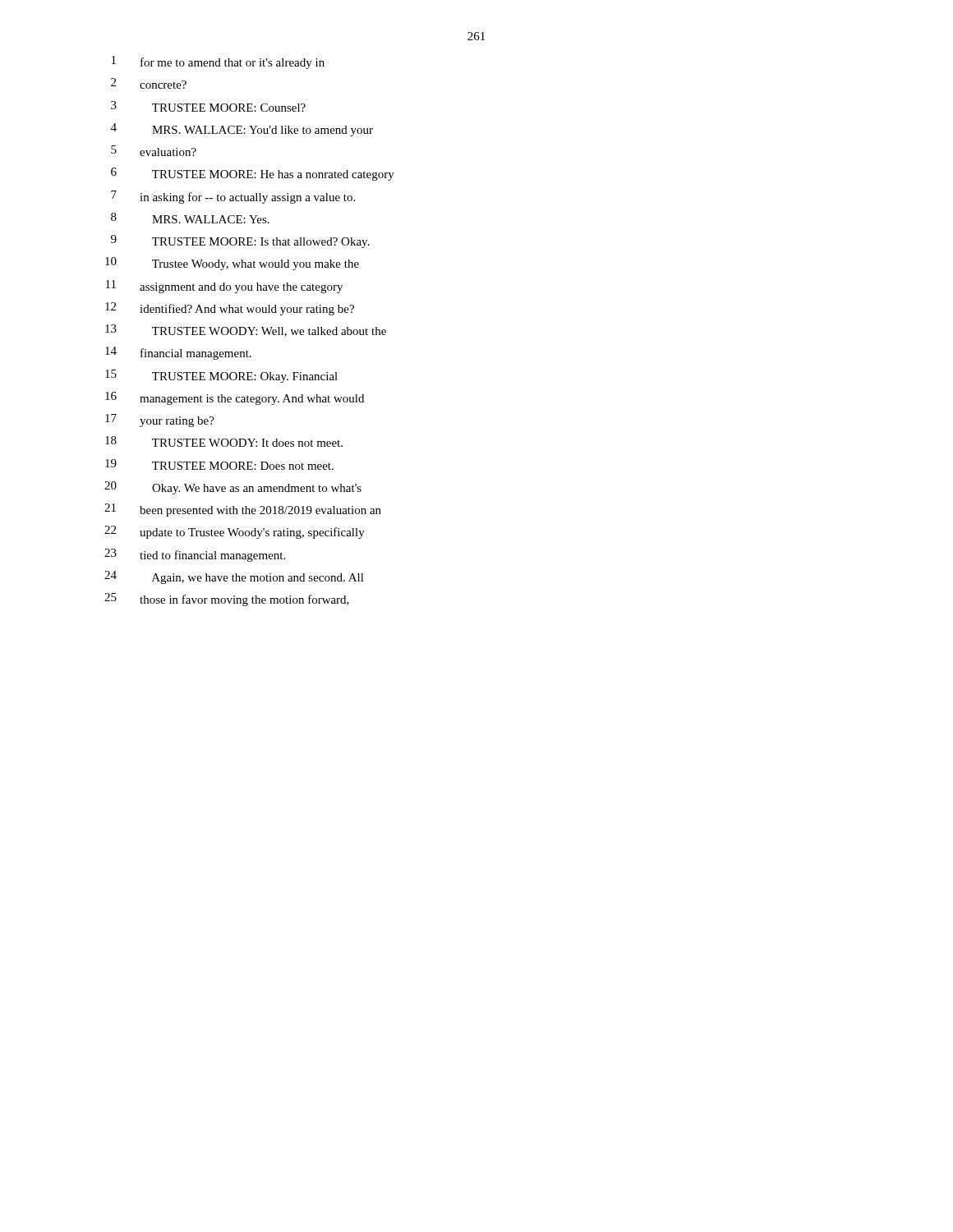Click the passage that begins "7 in asking for -- to actually assign"
The image size is (953, 1232).
[233, 197]
